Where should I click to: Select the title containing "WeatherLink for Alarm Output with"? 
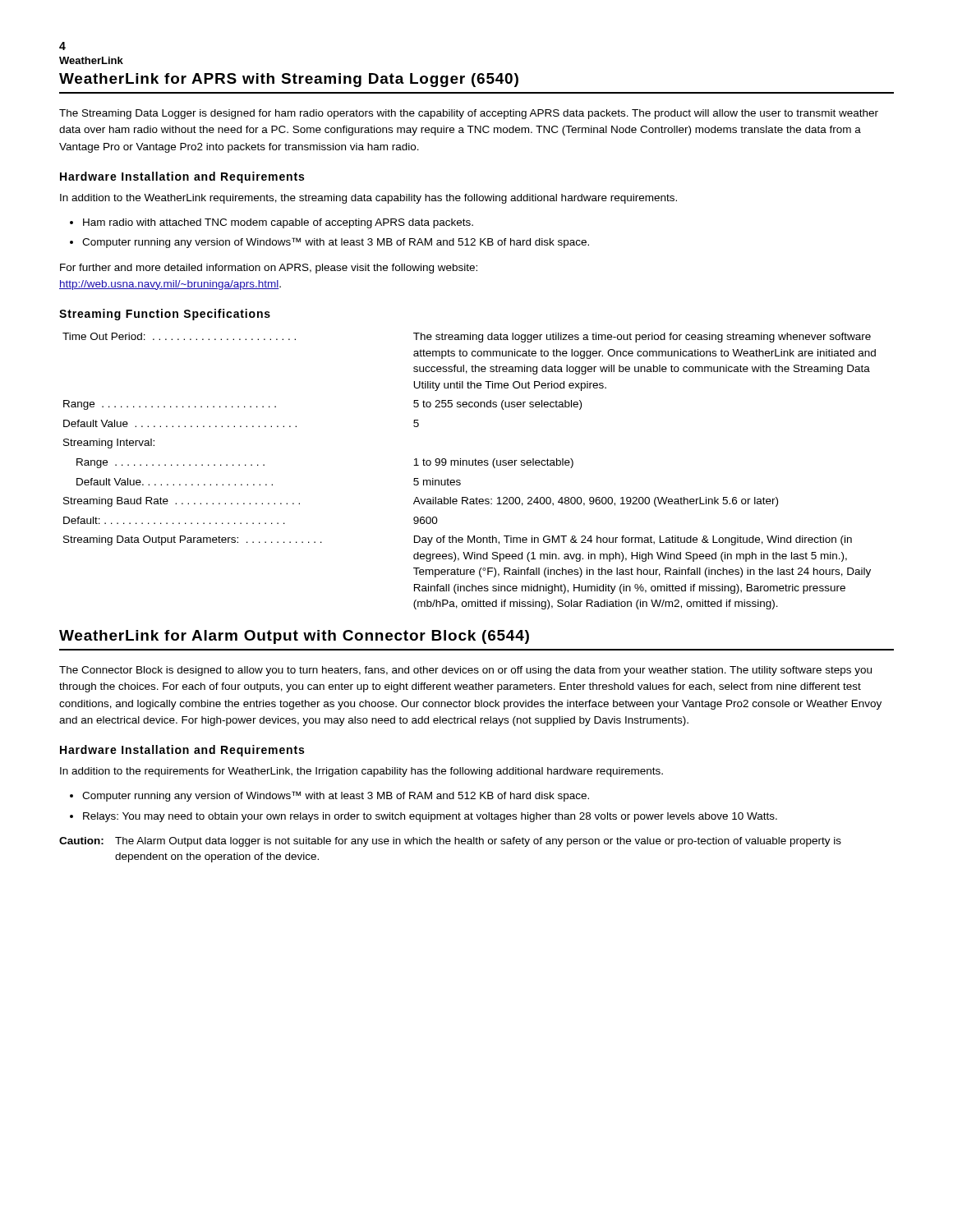pyautogui.click(x=476, y=639)
